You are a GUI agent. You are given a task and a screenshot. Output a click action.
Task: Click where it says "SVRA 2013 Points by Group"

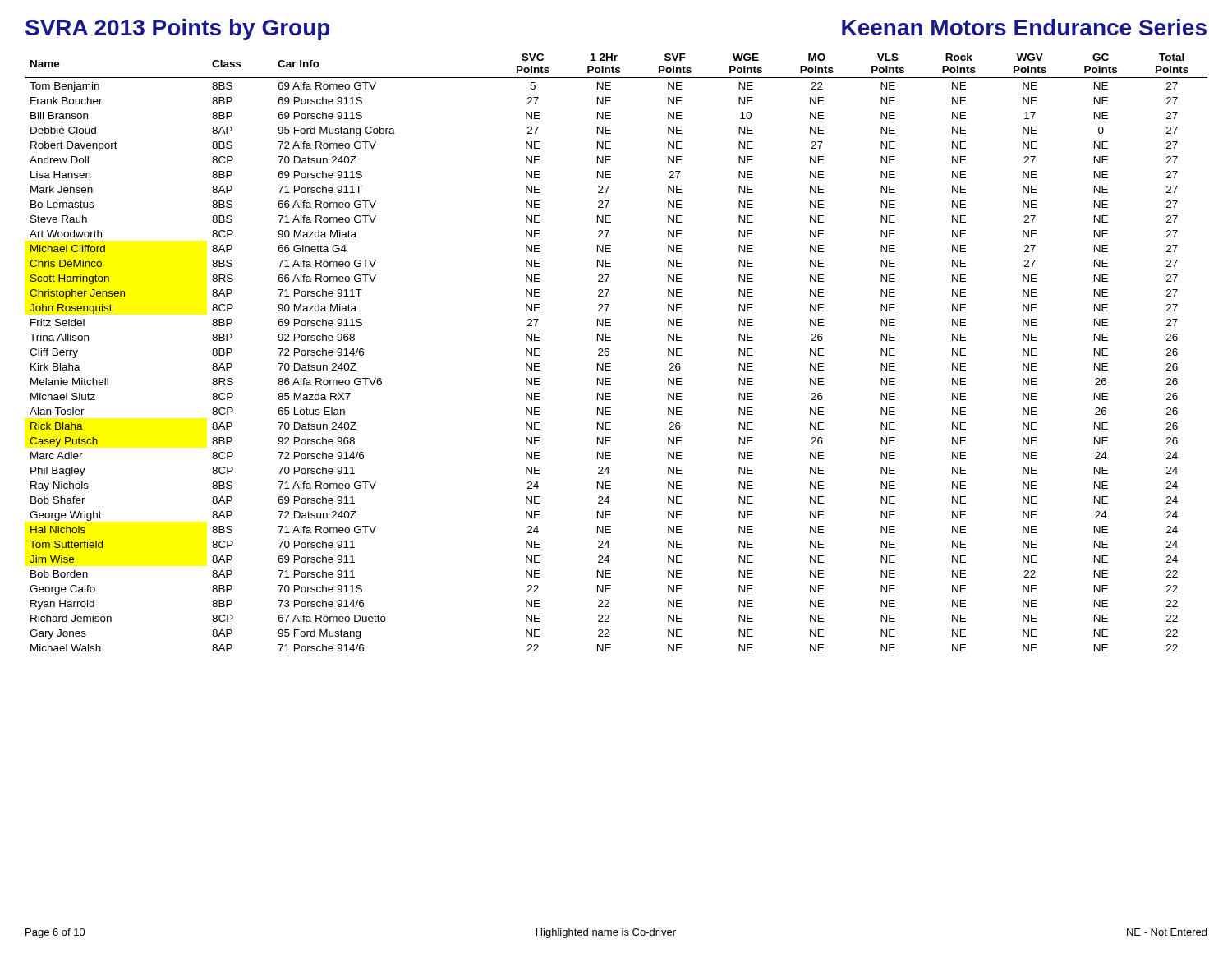(x=178, y=27)
